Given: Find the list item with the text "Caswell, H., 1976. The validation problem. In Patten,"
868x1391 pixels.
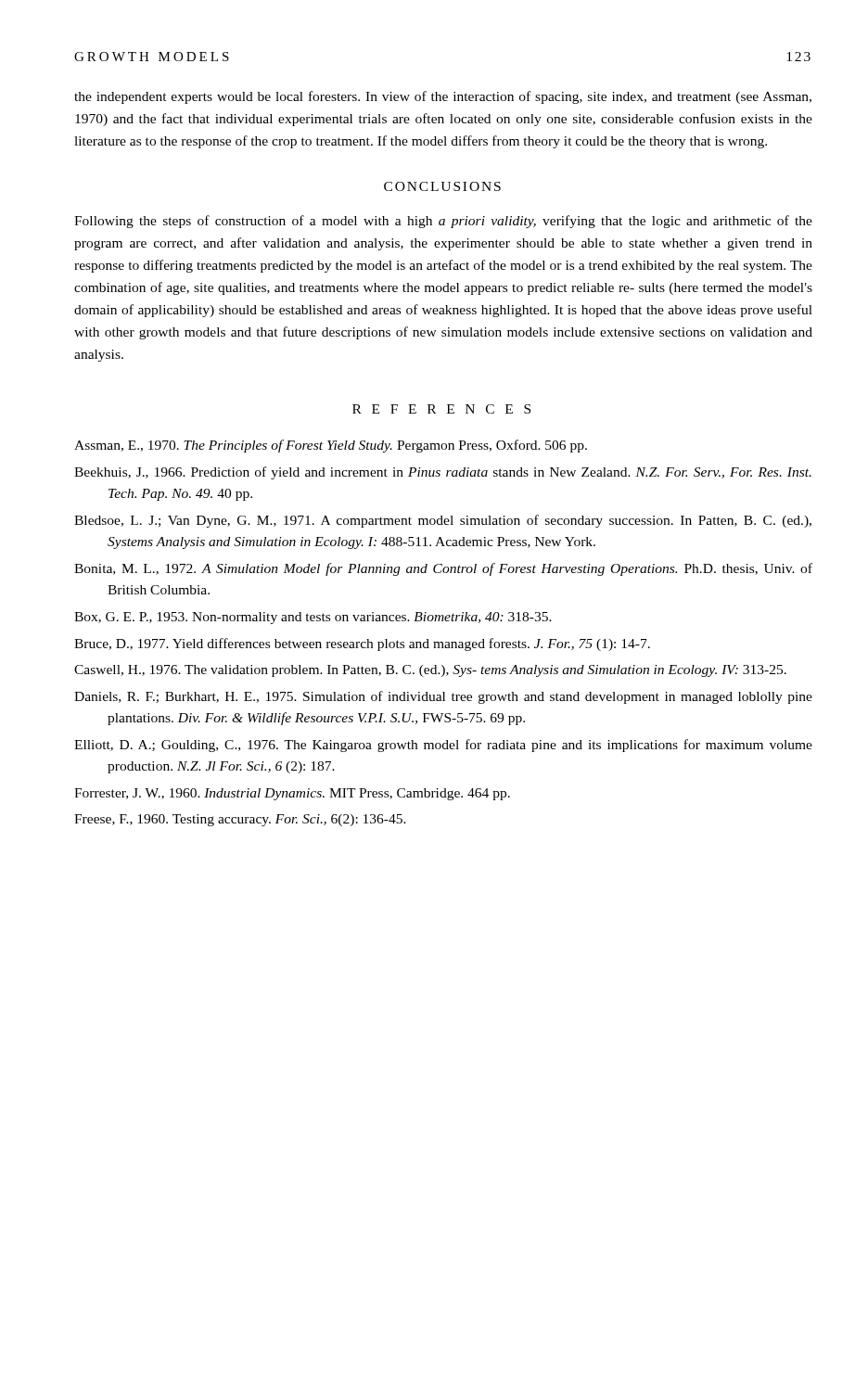Looking at the screenshot, I should point(431,669).
